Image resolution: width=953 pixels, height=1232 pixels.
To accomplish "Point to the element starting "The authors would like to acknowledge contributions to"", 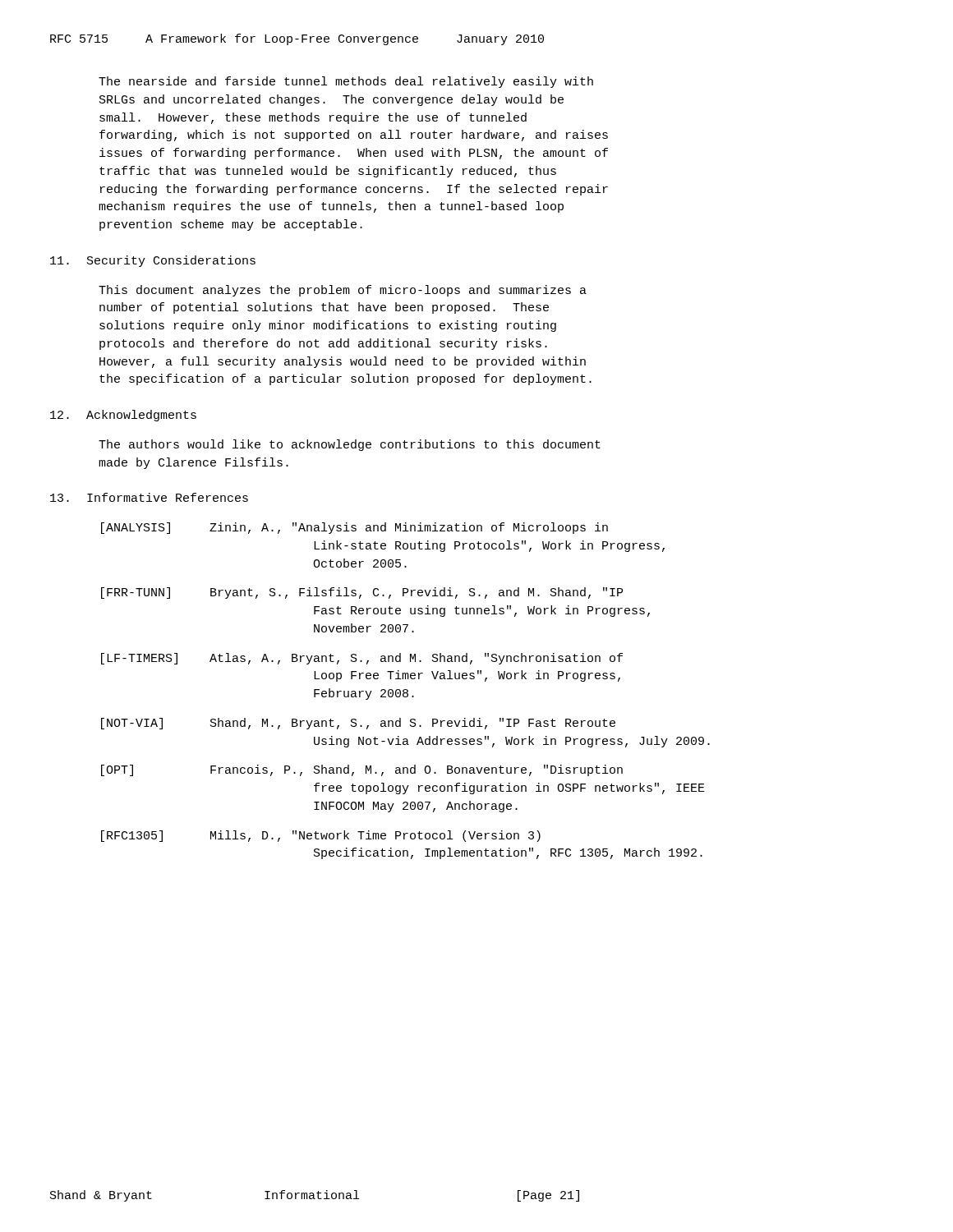I will pyautogui.click(x=350, y=454).
